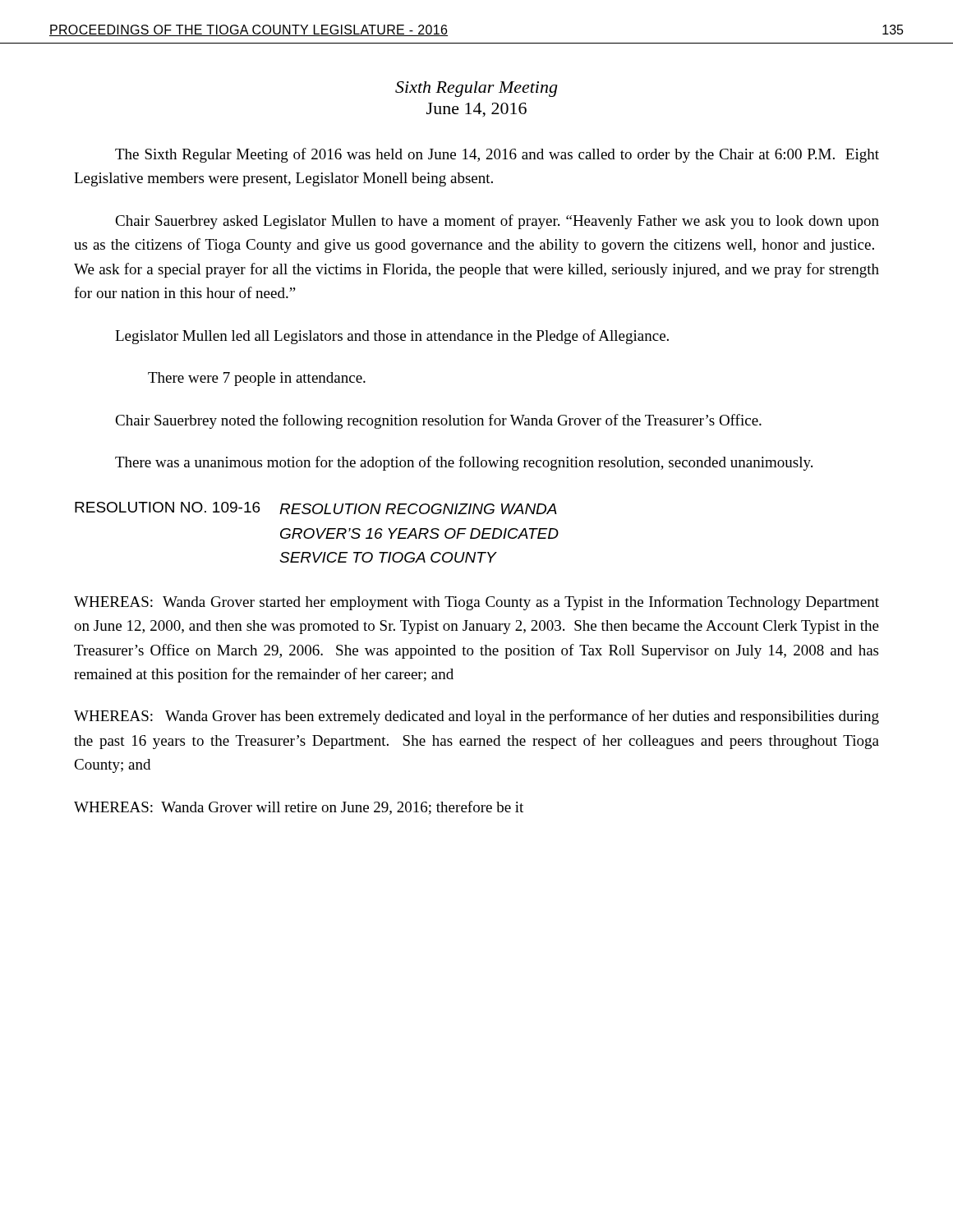Image resolution: width=953 pixels, height=1232 pixels.
Task: Locate the block starting "There was a unanimous motion"
Action: pyautogui.click(x=464, y=462)
